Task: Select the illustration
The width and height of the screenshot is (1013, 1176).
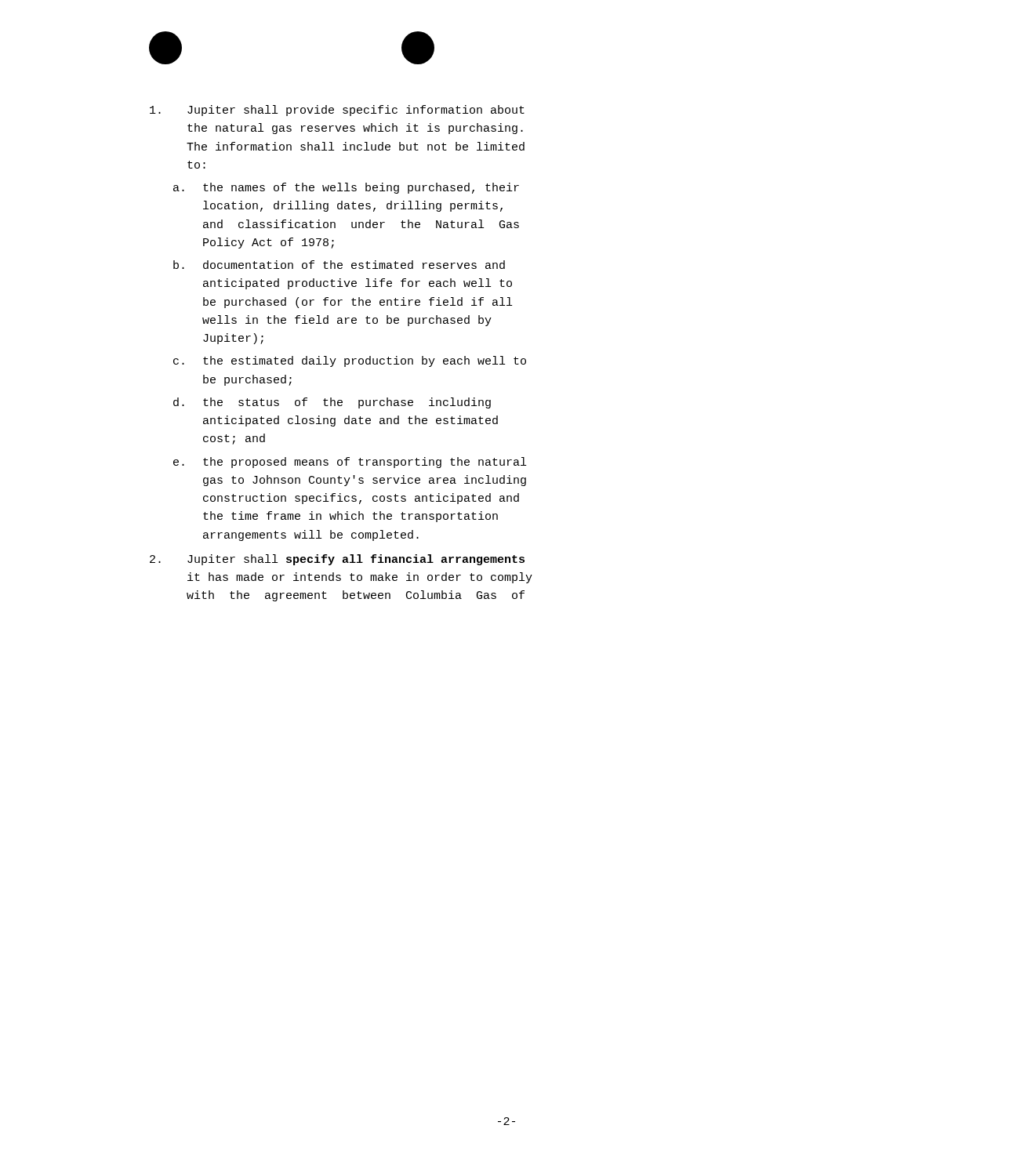Action: tap(506, 48)
